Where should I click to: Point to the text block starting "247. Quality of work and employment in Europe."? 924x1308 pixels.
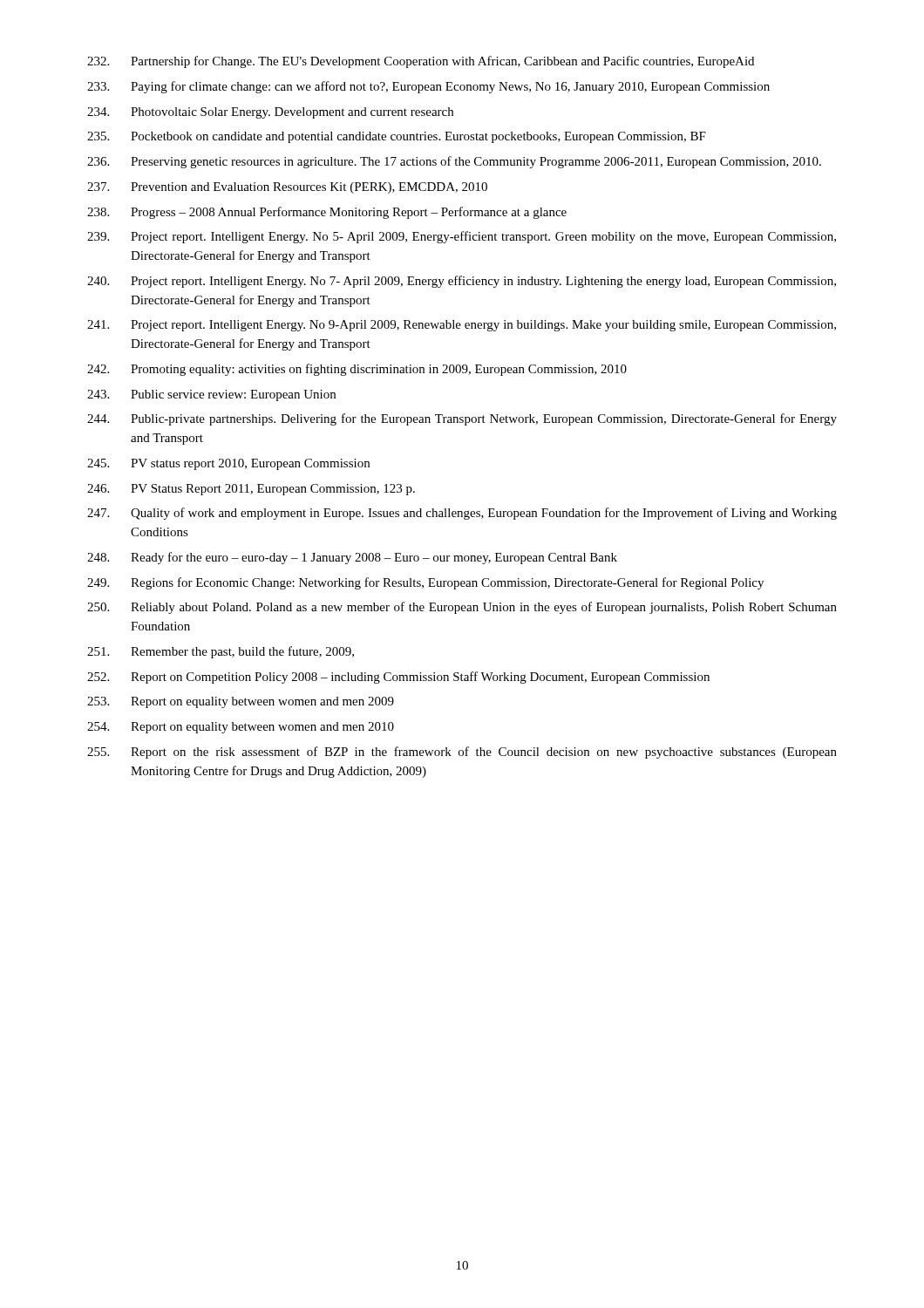pos(462,523)
